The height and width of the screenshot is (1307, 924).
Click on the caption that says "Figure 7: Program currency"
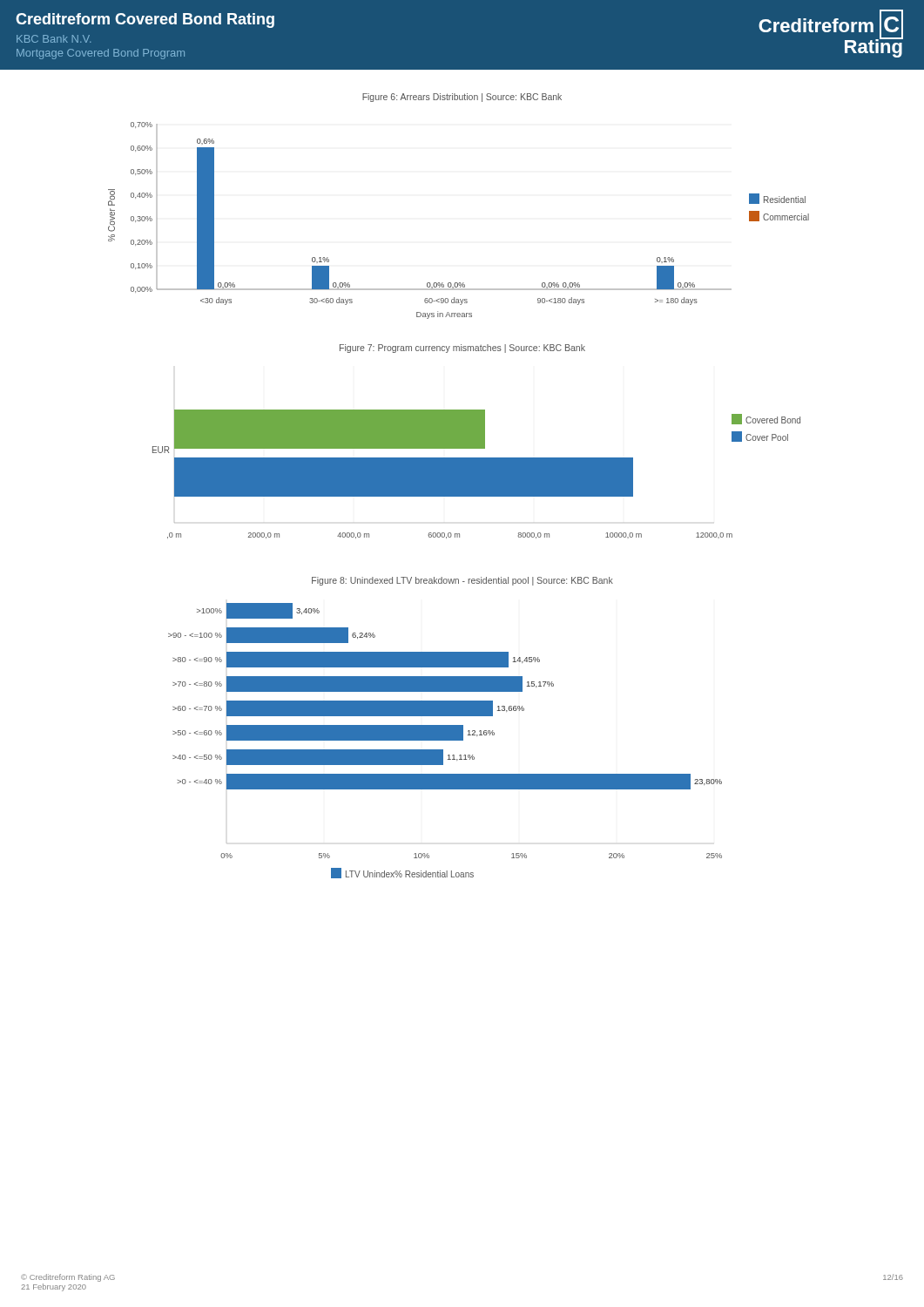tap(462, 348)
